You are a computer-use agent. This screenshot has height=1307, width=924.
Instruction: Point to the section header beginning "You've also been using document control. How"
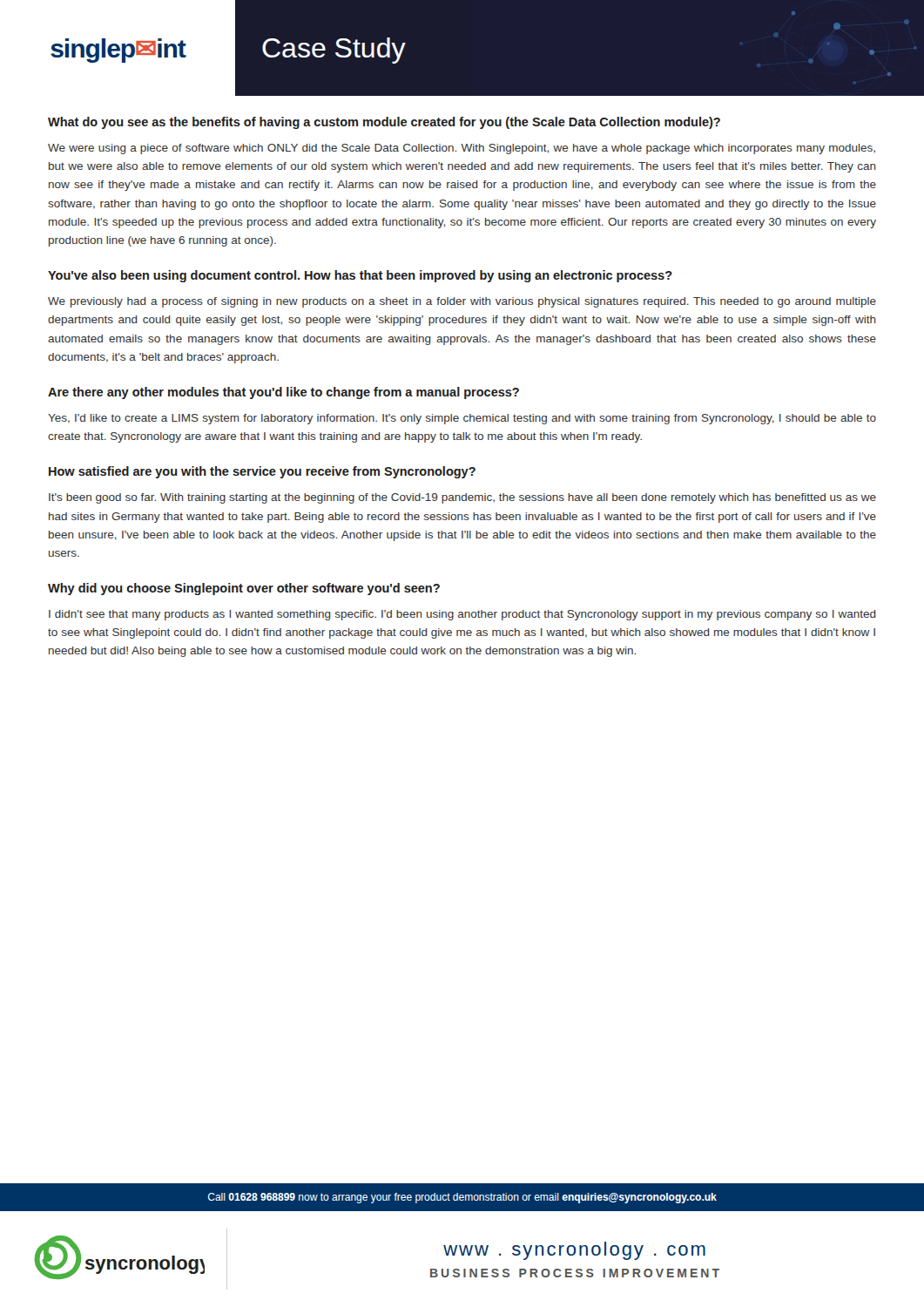pyautogui.click(x=360, y=275)
